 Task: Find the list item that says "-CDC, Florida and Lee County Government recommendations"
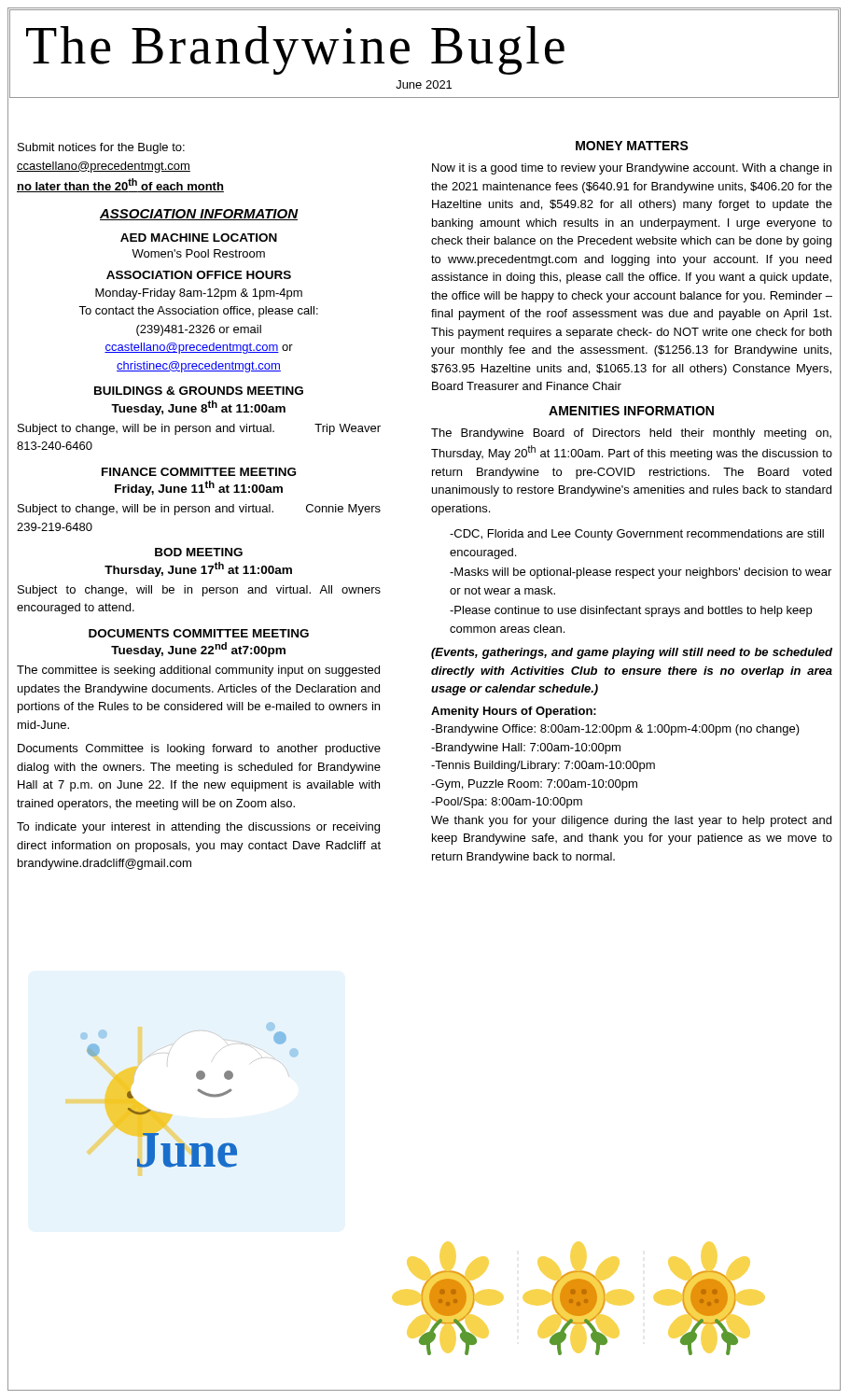tap(641, 562)
